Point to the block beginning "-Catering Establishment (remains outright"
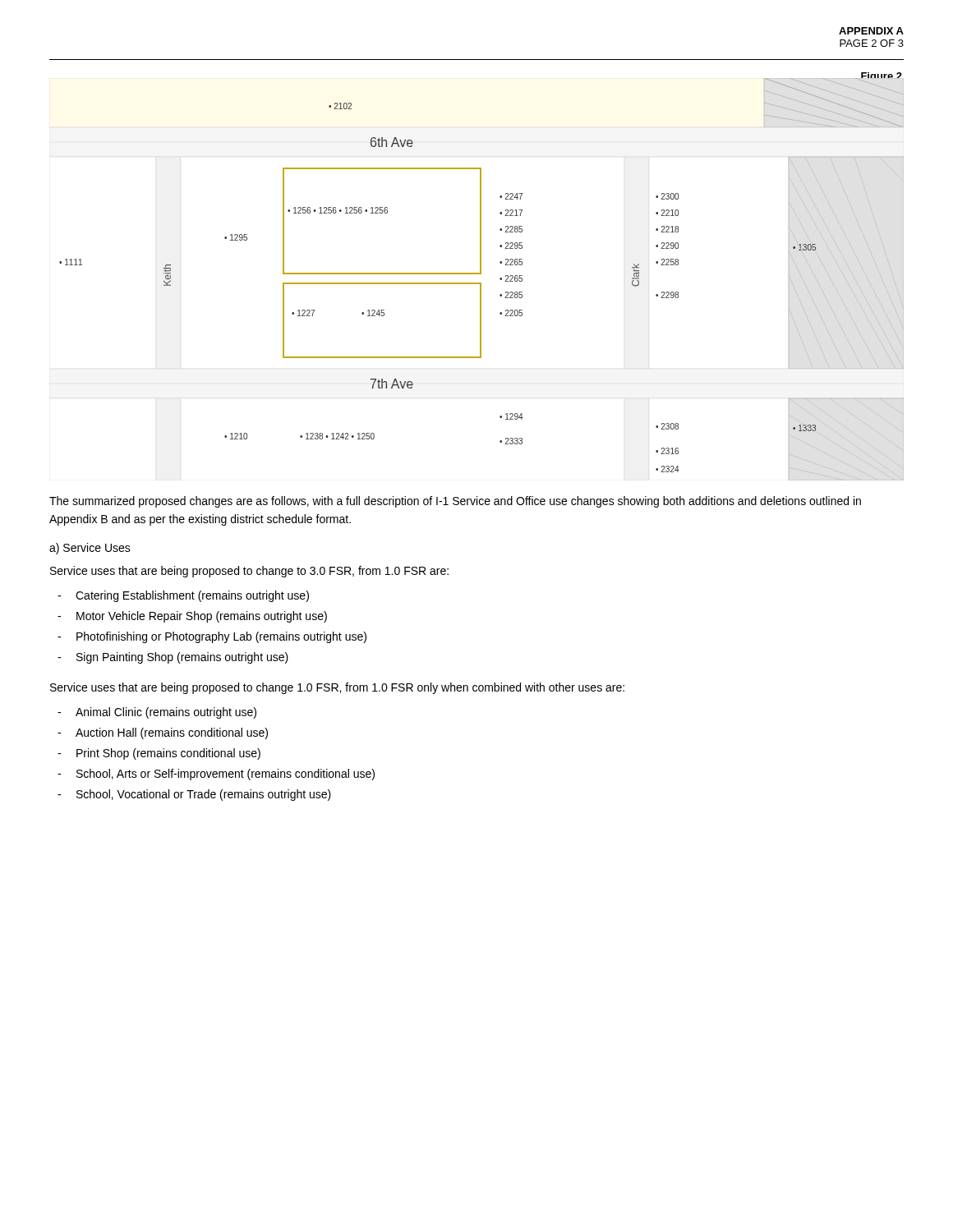 pos(183,596)
